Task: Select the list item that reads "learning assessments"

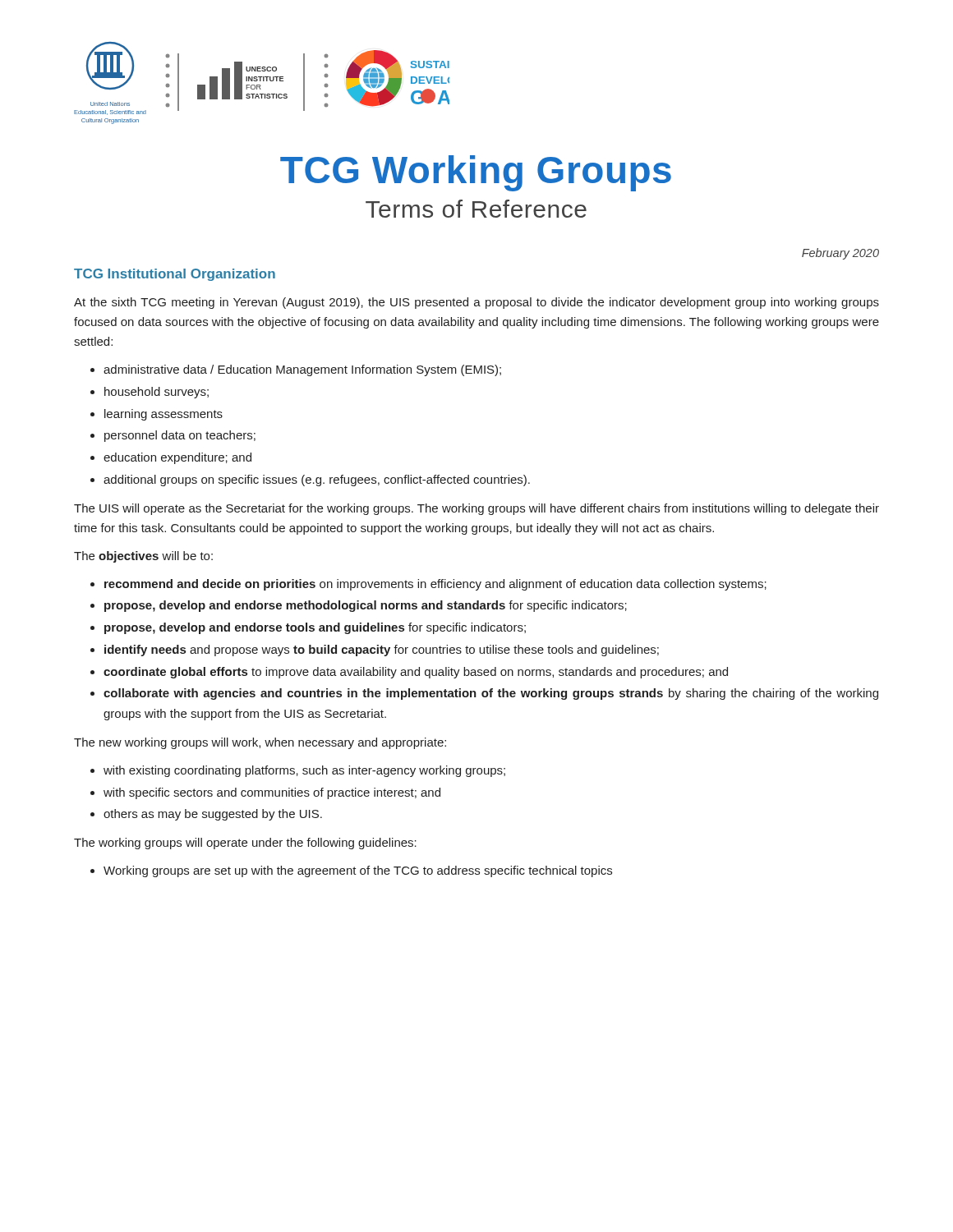Action: 163,413
